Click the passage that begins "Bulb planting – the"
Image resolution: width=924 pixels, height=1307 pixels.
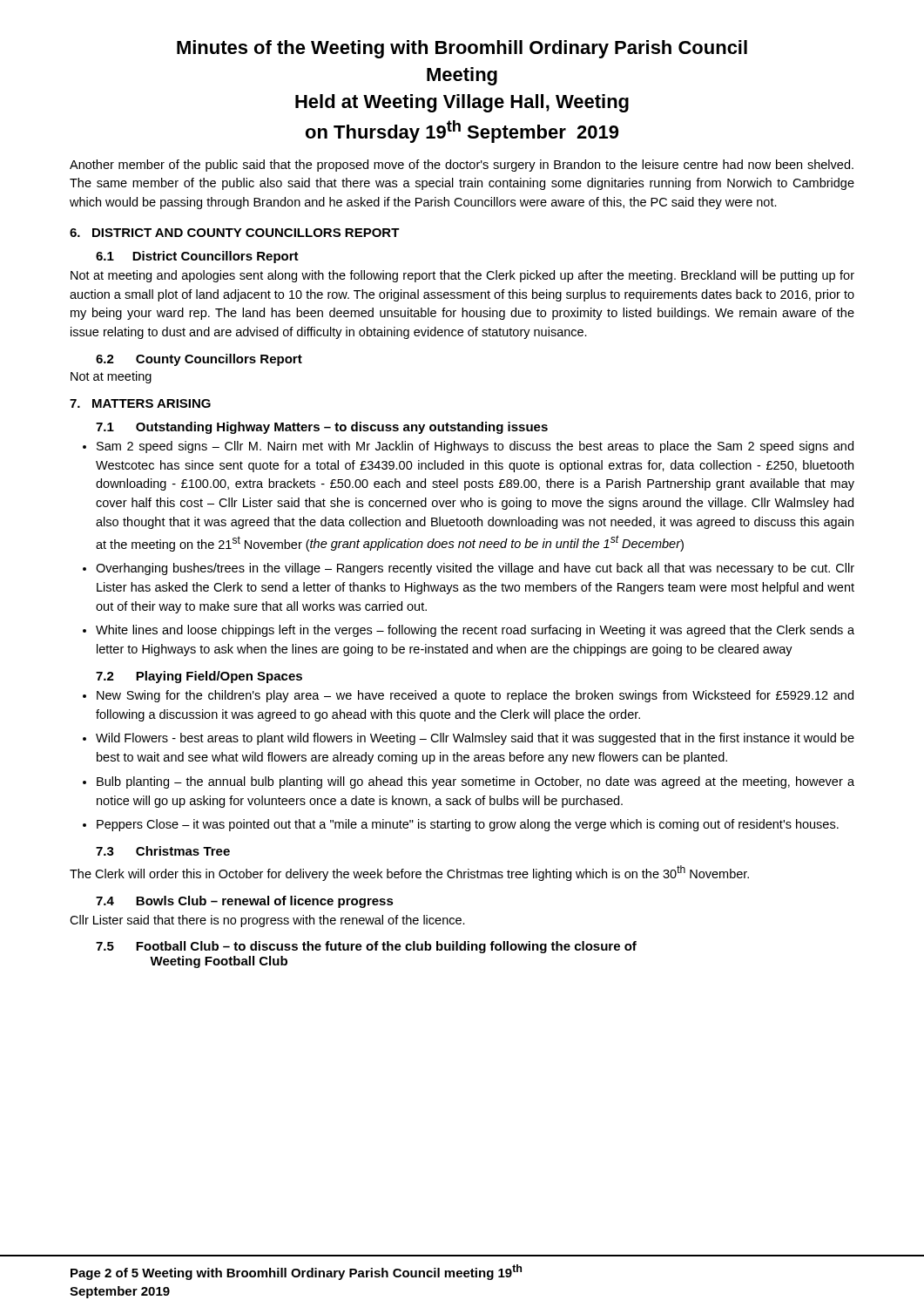click(x=475, y=791)
